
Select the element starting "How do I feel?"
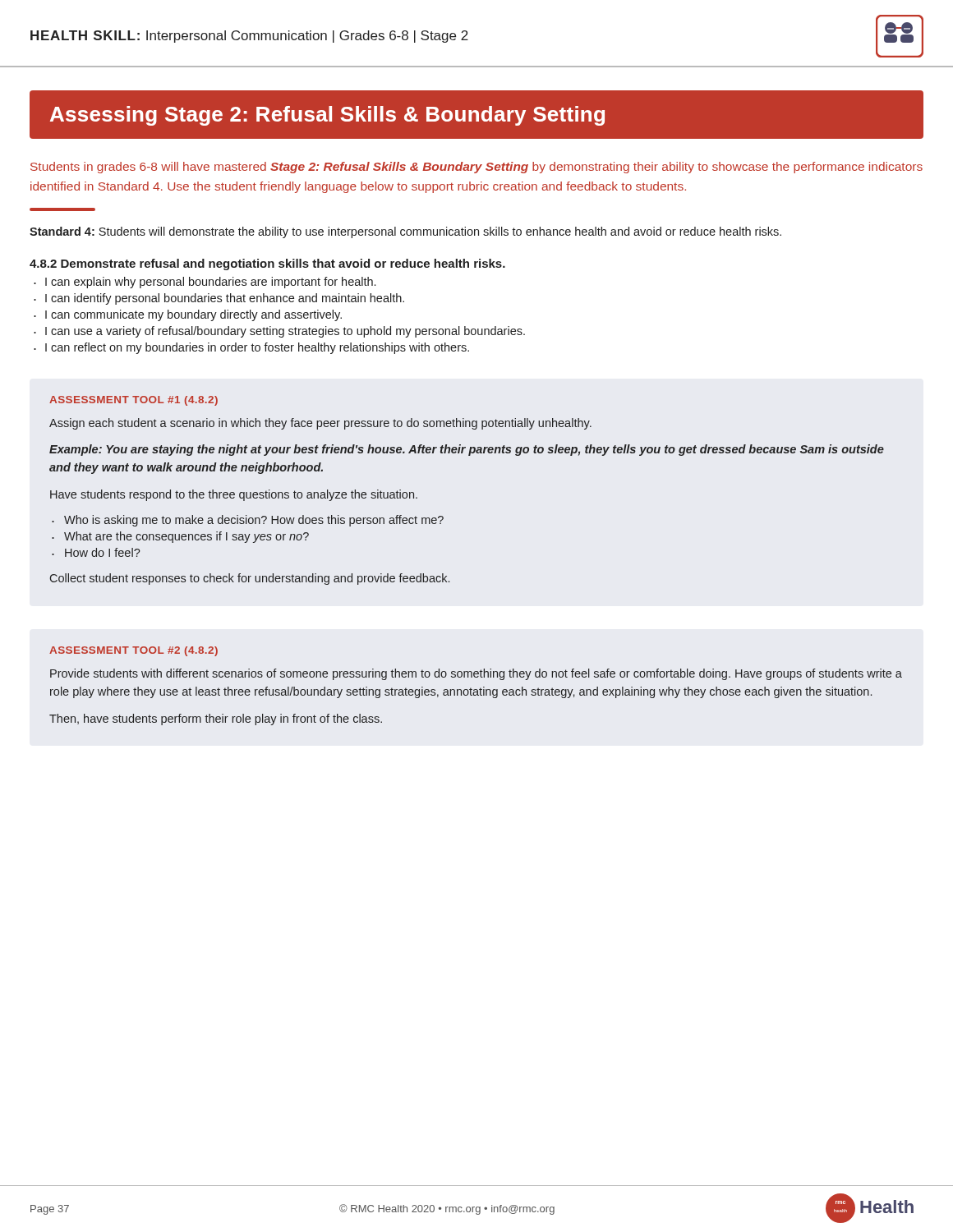102,553
